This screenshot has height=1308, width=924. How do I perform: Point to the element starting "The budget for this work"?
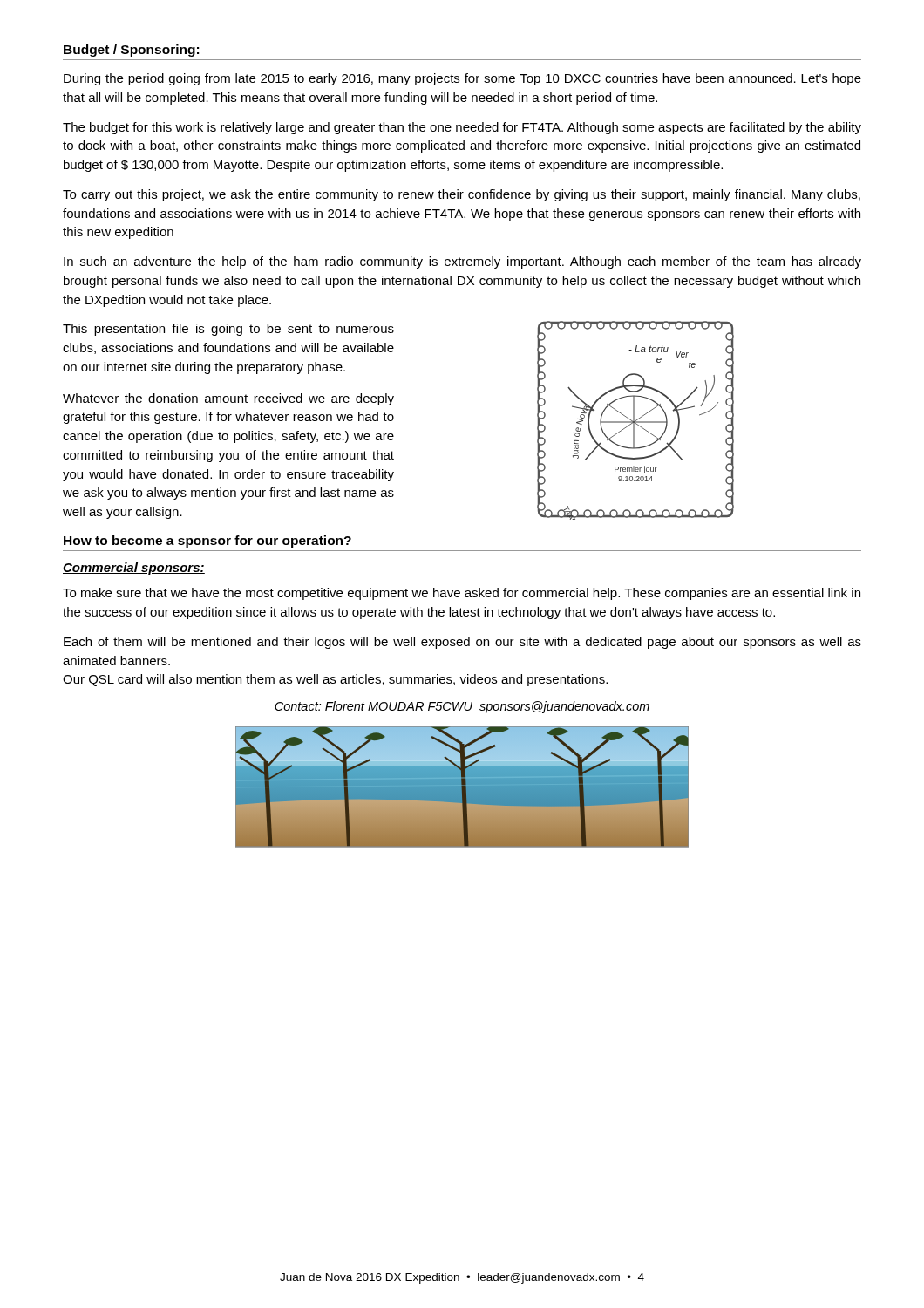tap(462, 145)
